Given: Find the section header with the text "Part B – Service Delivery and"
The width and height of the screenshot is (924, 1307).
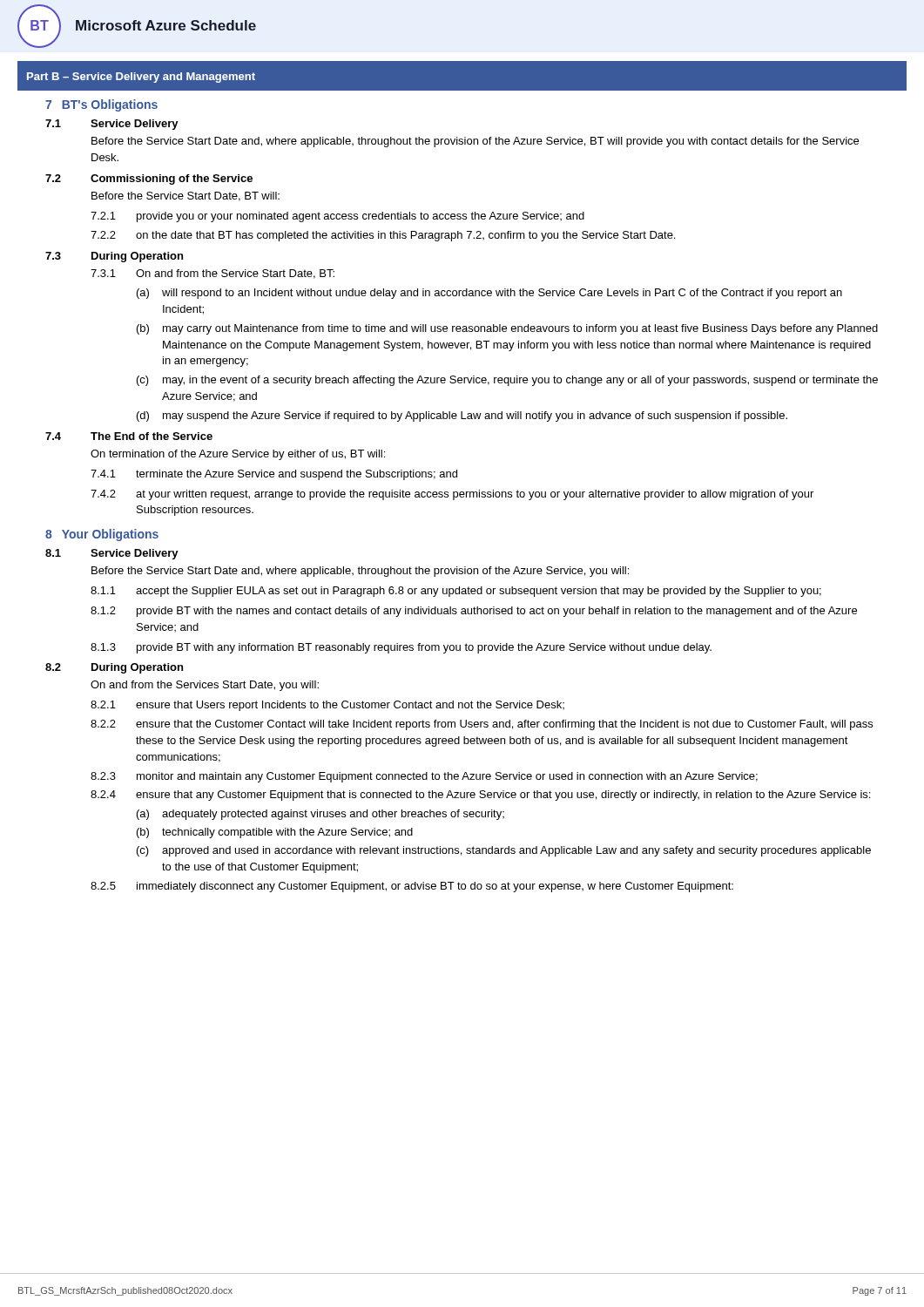Looking at the screenshot, I should pos(141,76).
